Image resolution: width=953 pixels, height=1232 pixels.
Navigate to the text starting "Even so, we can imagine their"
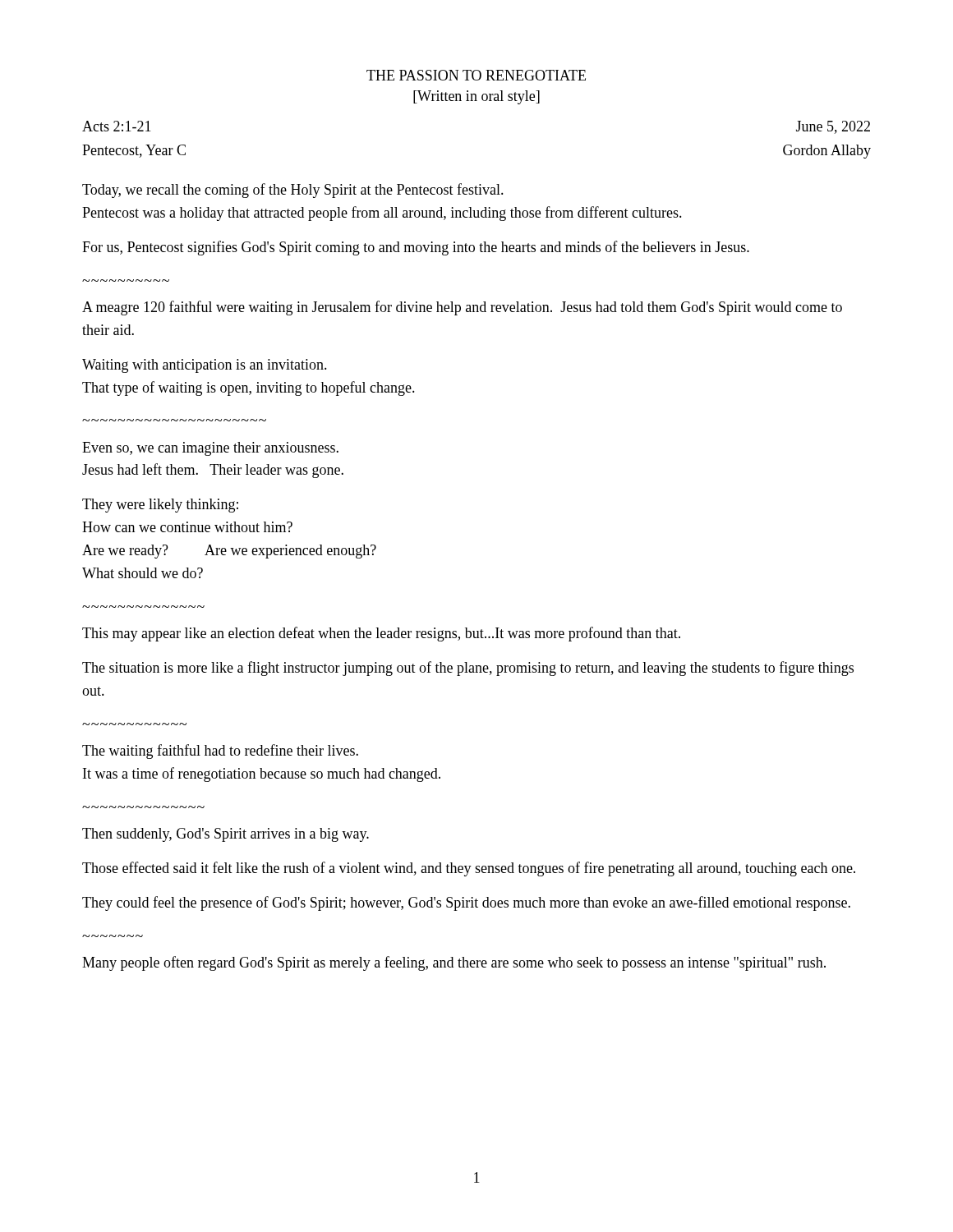(x=213, y=459)
